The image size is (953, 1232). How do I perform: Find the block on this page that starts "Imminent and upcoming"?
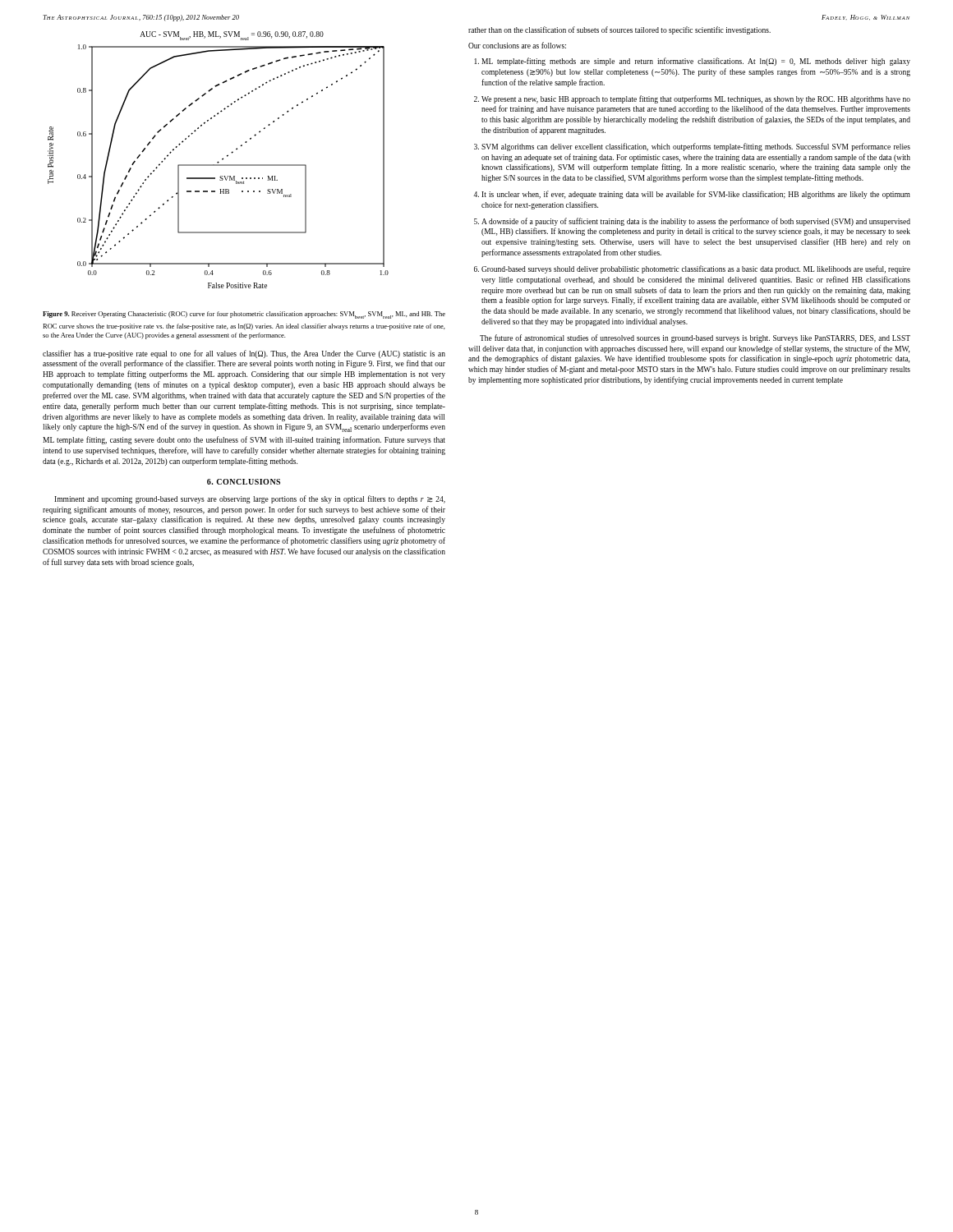(244, 531)
